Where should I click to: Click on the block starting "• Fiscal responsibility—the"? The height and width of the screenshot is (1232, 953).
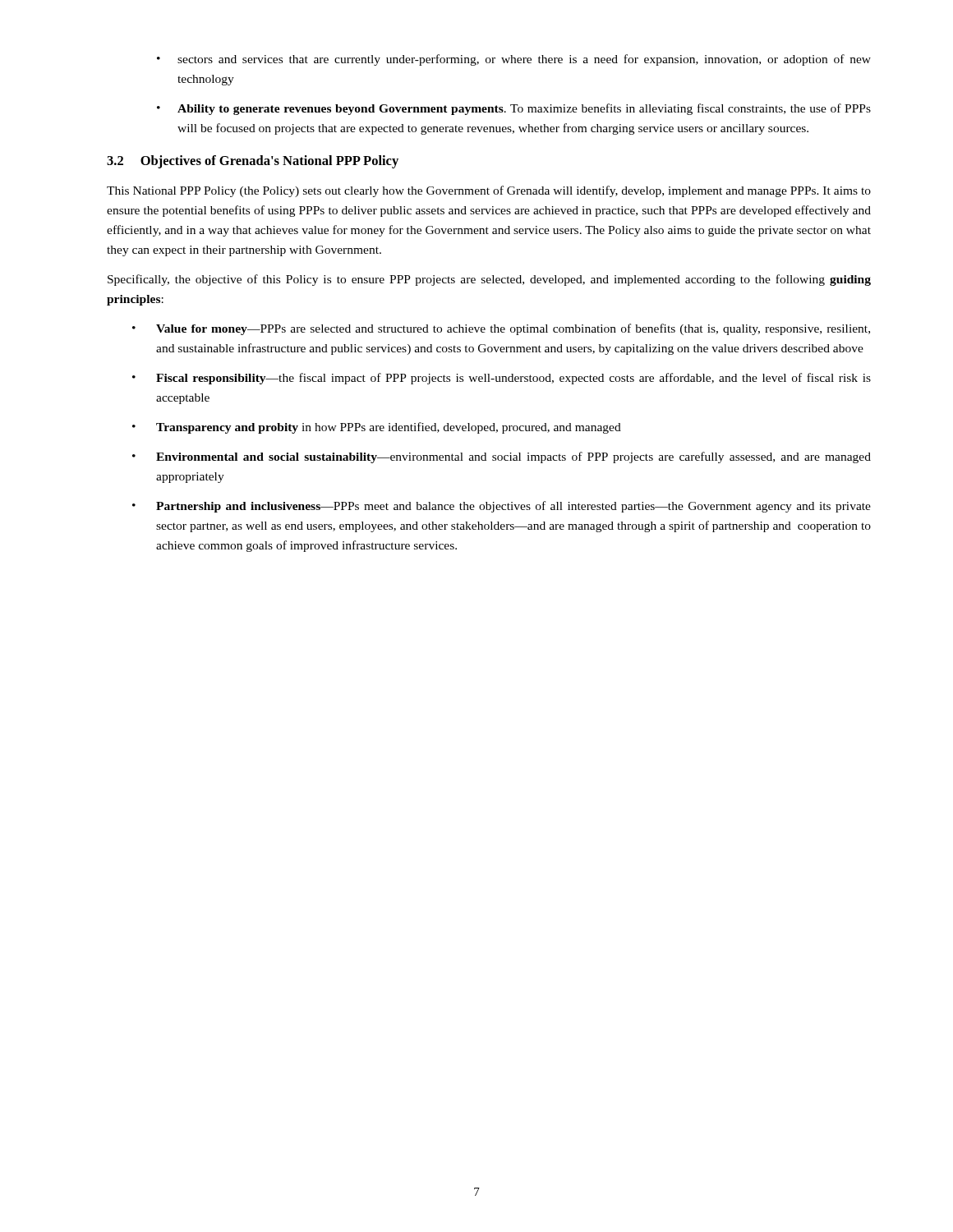tap(501, 388)
